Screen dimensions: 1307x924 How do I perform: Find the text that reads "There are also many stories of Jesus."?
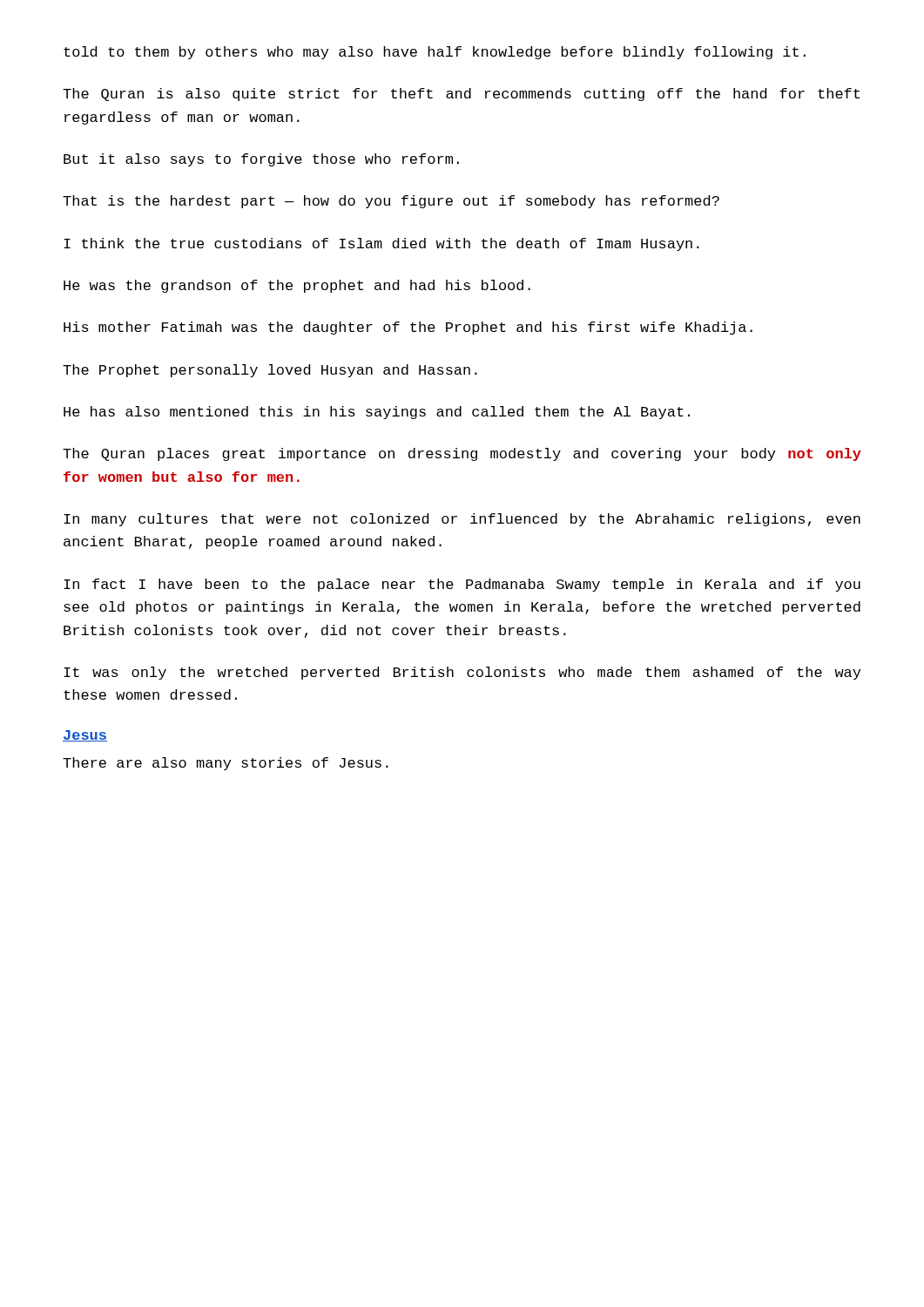[227, 763]
